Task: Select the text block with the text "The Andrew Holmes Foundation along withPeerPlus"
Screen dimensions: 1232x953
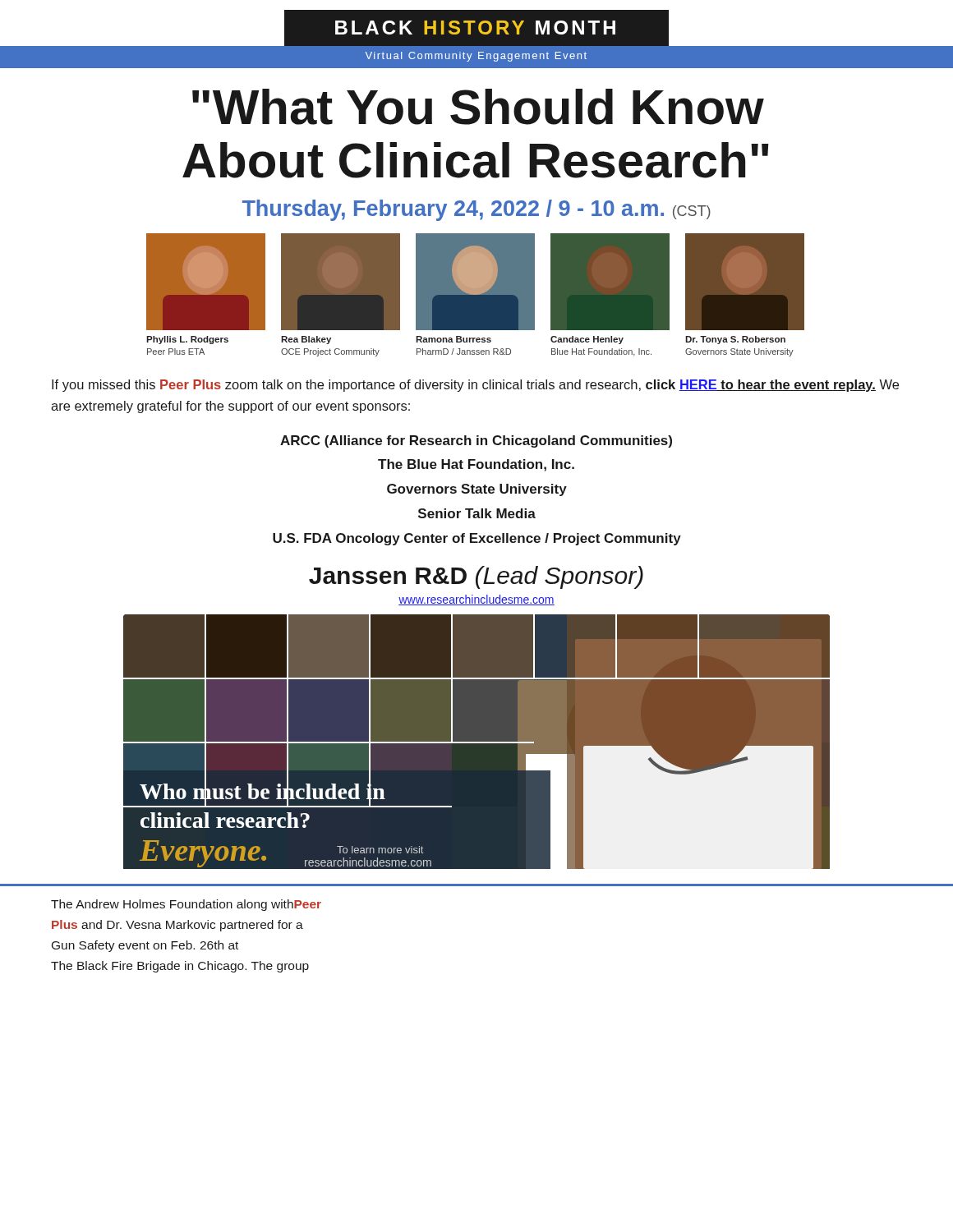Action: point(186,935)
